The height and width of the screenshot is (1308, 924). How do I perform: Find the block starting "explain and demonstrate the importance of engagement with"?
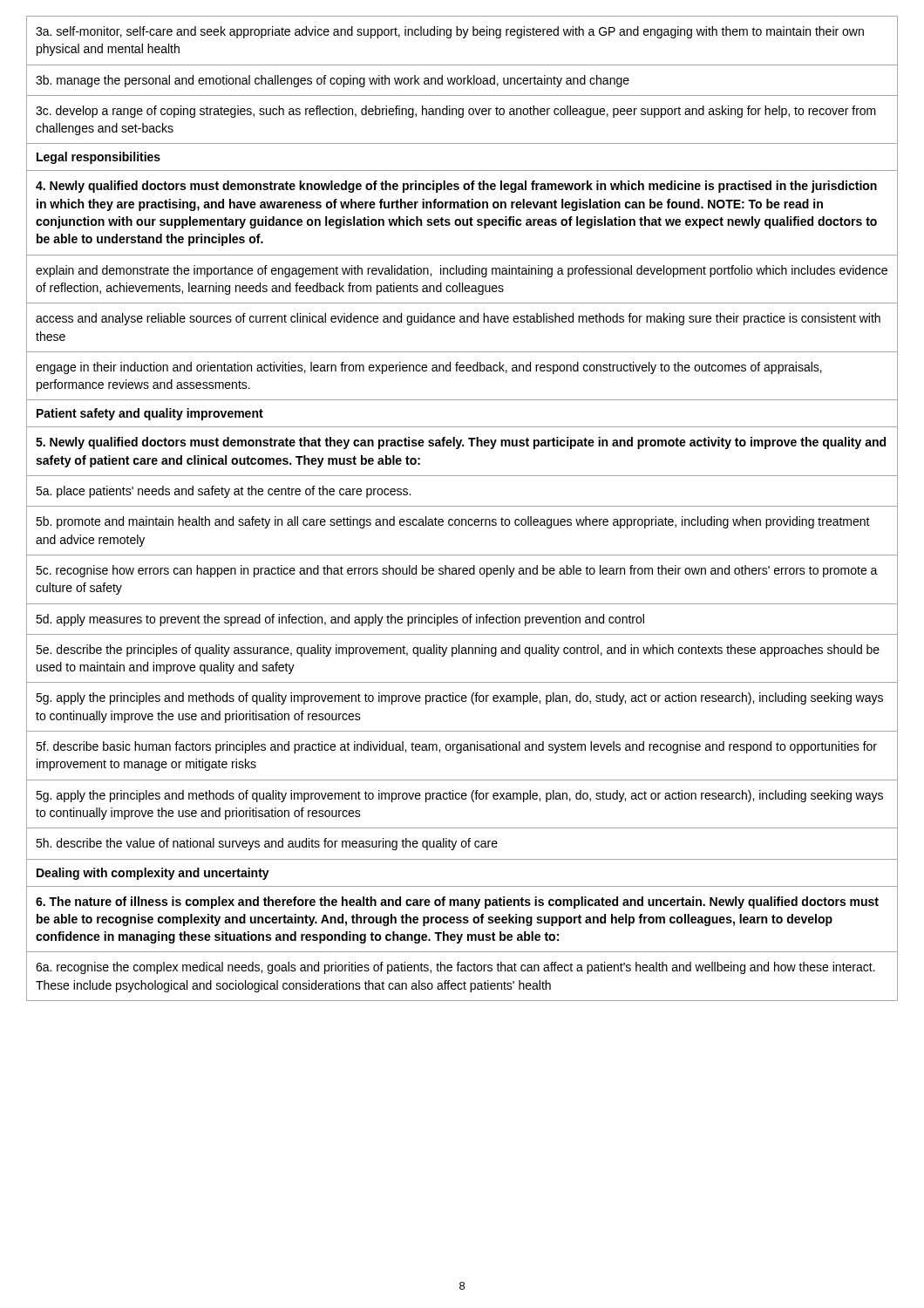[x=462, y=279]
